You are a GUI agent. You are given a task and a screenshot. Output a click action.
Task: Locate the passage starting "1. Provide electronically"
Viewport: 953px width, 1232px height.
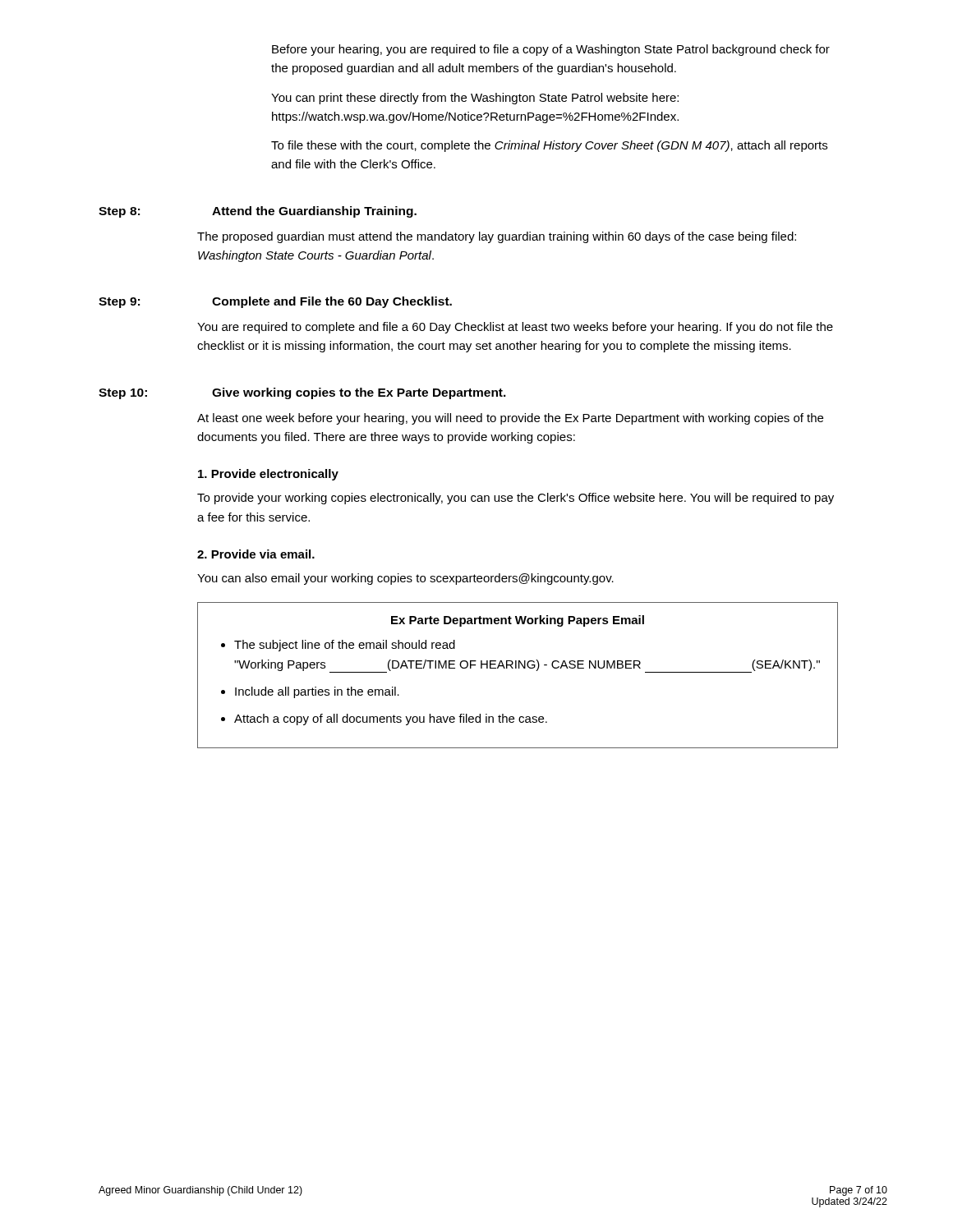click(268, 474)
